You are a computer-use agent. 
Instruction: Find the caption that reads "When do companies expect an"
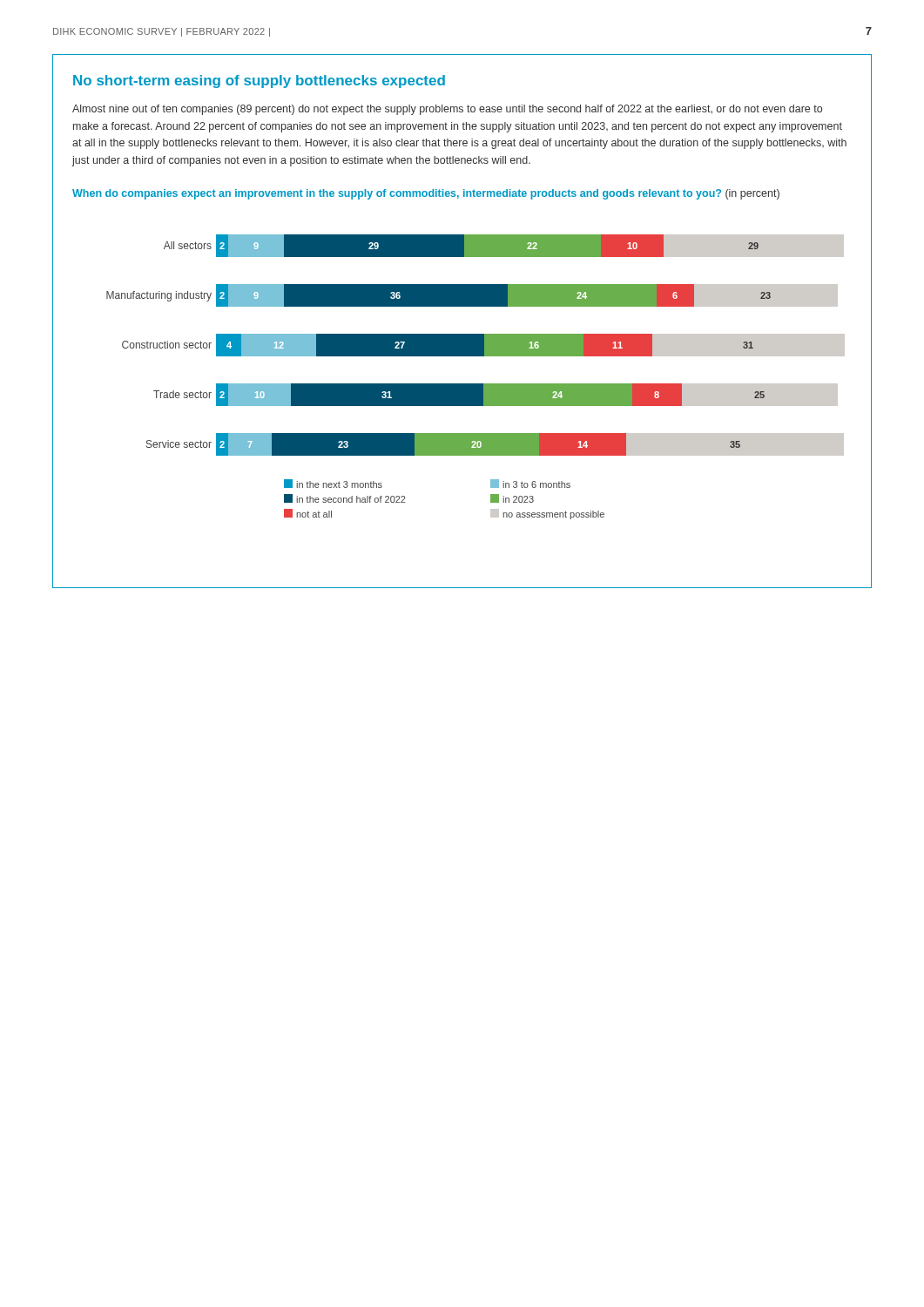(426, 193)
